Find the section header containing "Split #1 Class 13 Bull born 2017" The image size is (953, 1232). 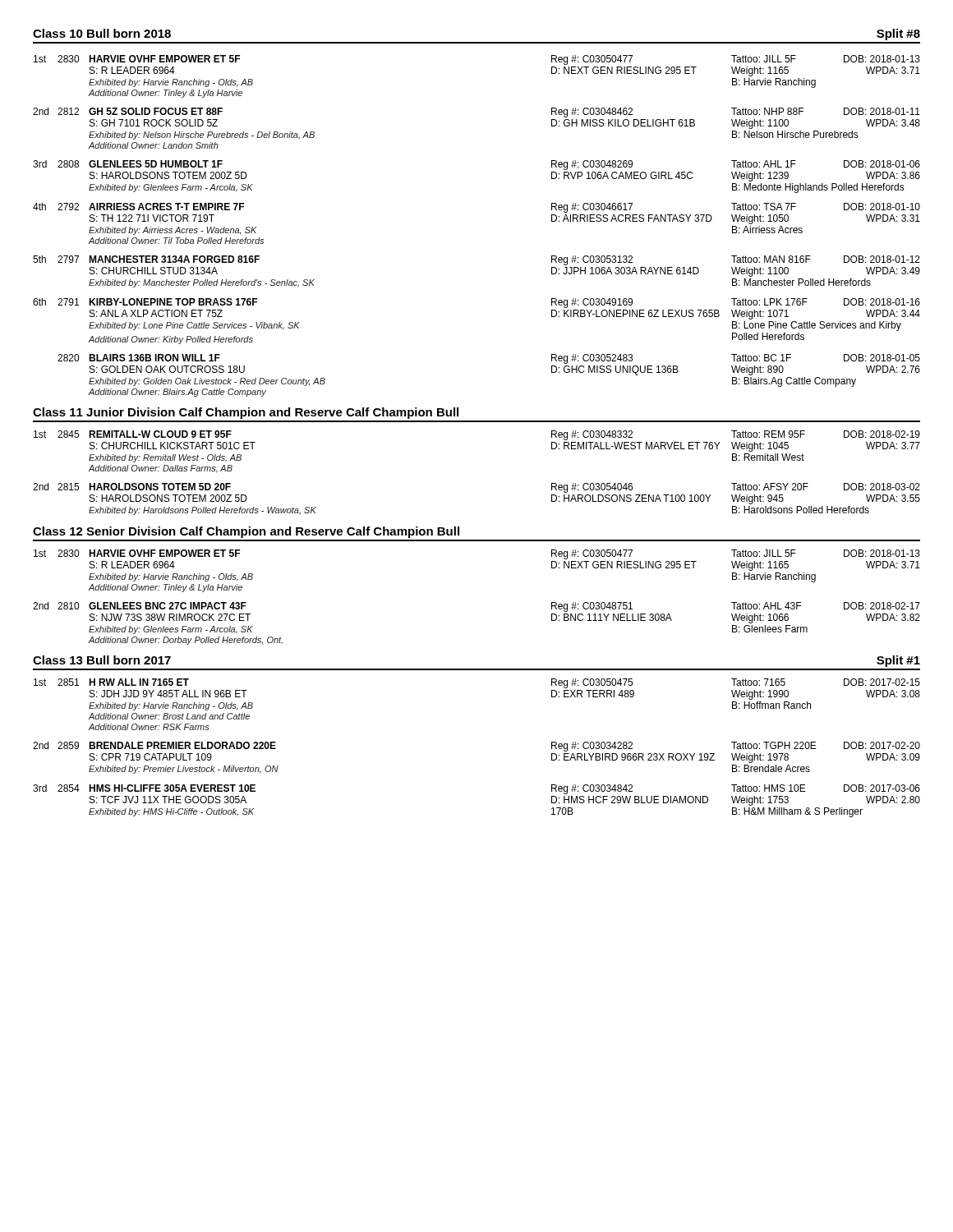476,660
